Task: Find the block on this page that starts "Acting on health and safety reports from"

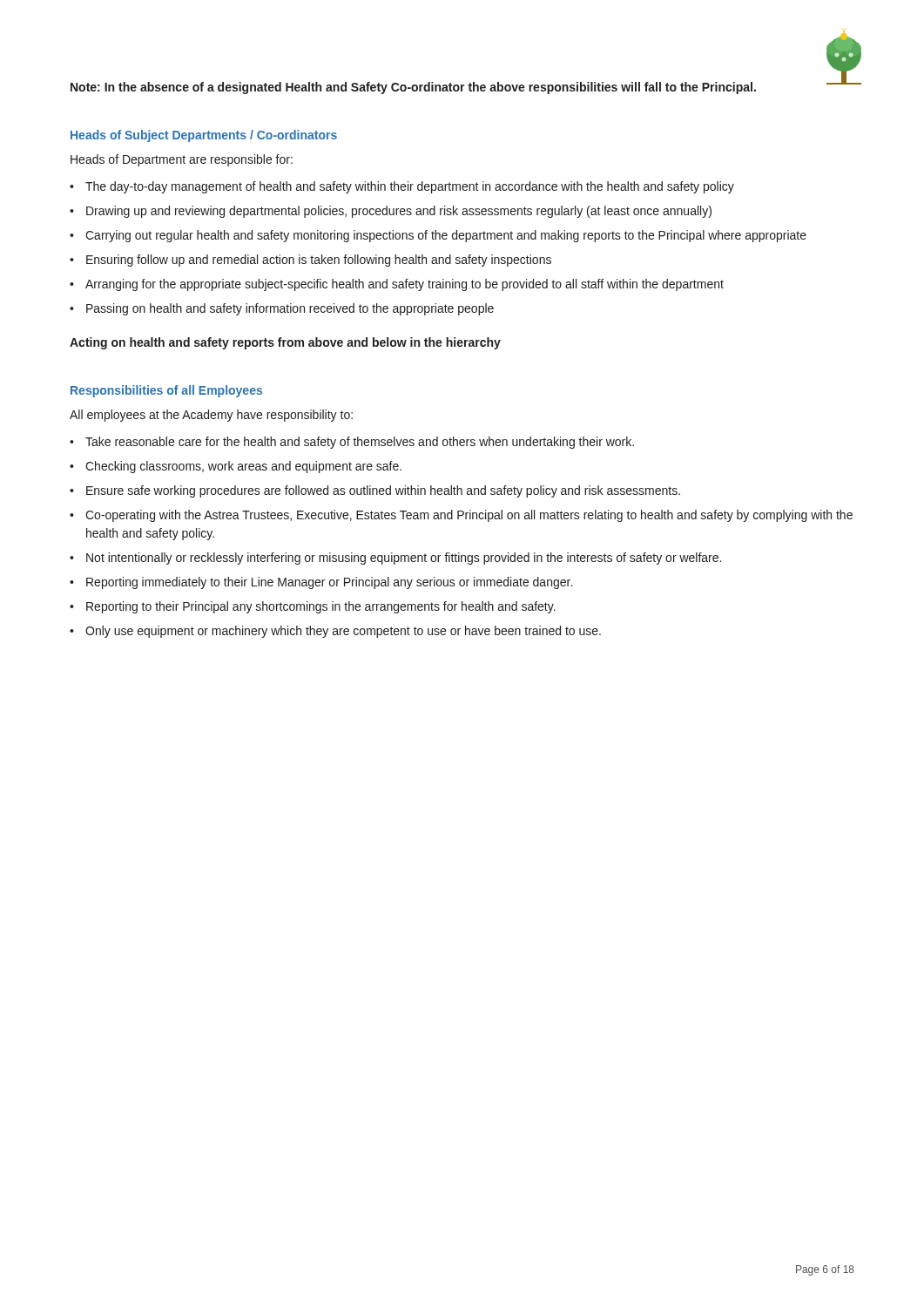Action: click(285, 342)
